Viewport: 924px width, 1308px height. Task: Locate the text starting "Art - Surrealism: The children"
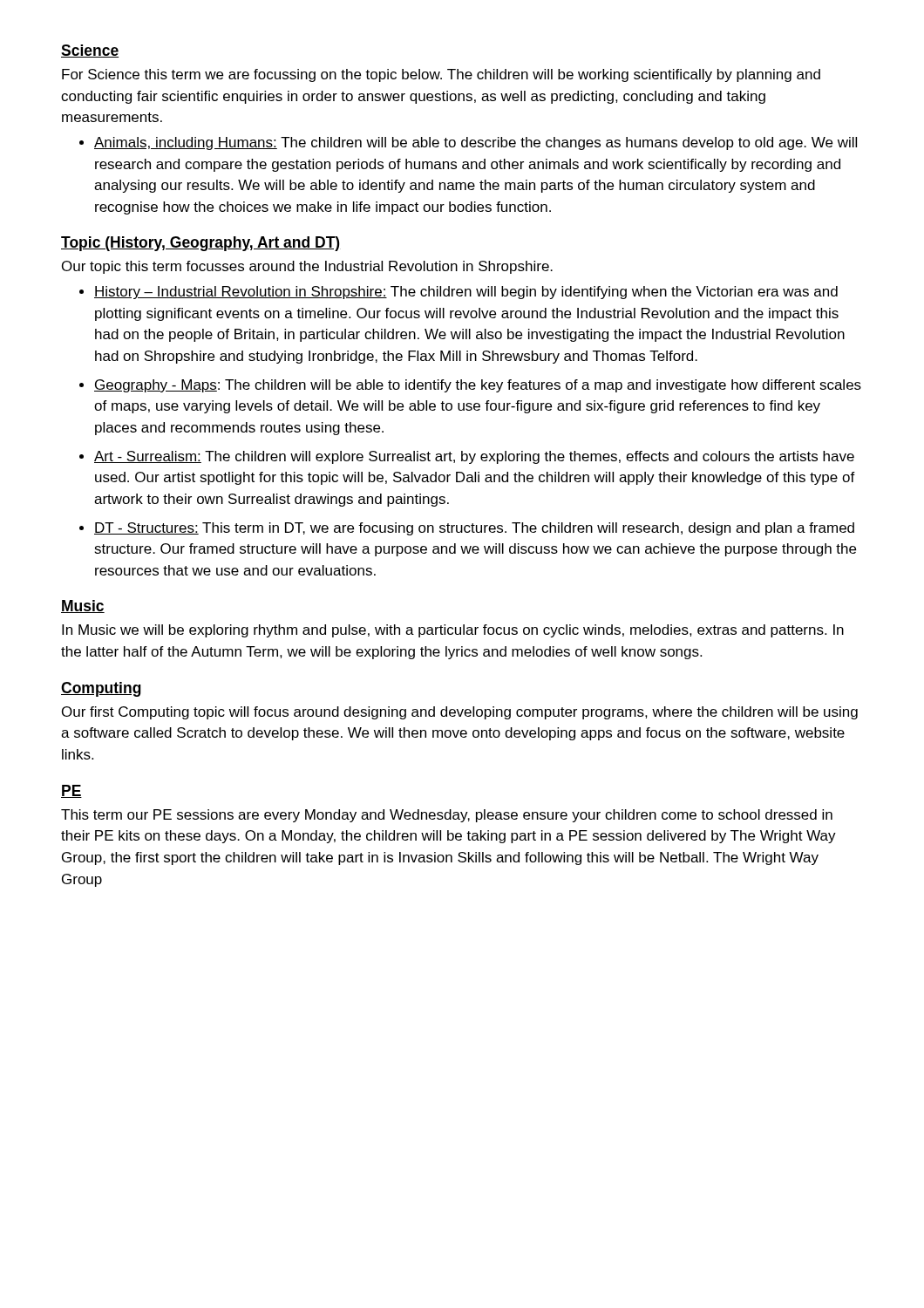474,478
